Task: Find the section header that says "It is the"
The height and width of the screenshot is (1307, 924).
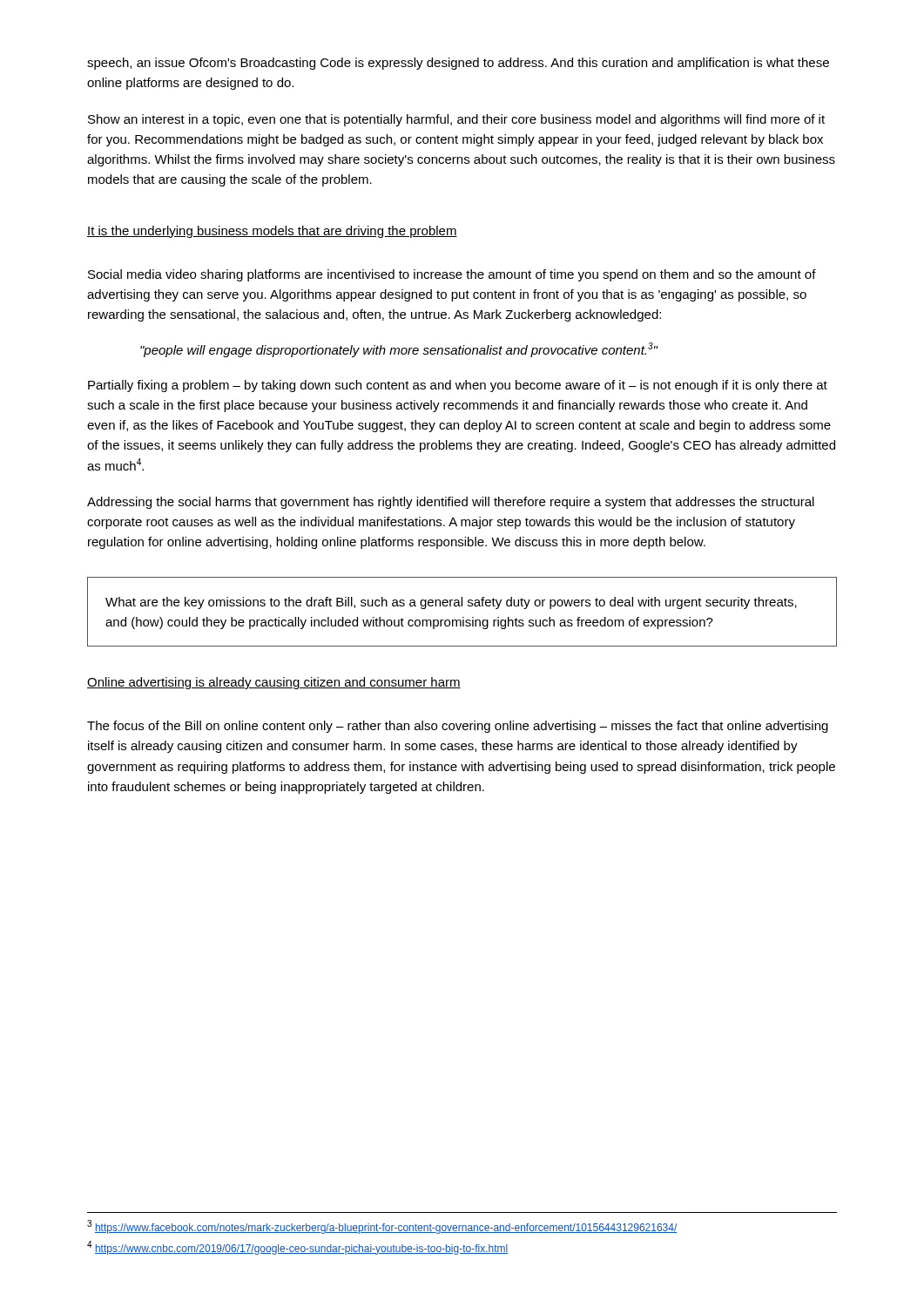Action: click(x=272, y=230)
